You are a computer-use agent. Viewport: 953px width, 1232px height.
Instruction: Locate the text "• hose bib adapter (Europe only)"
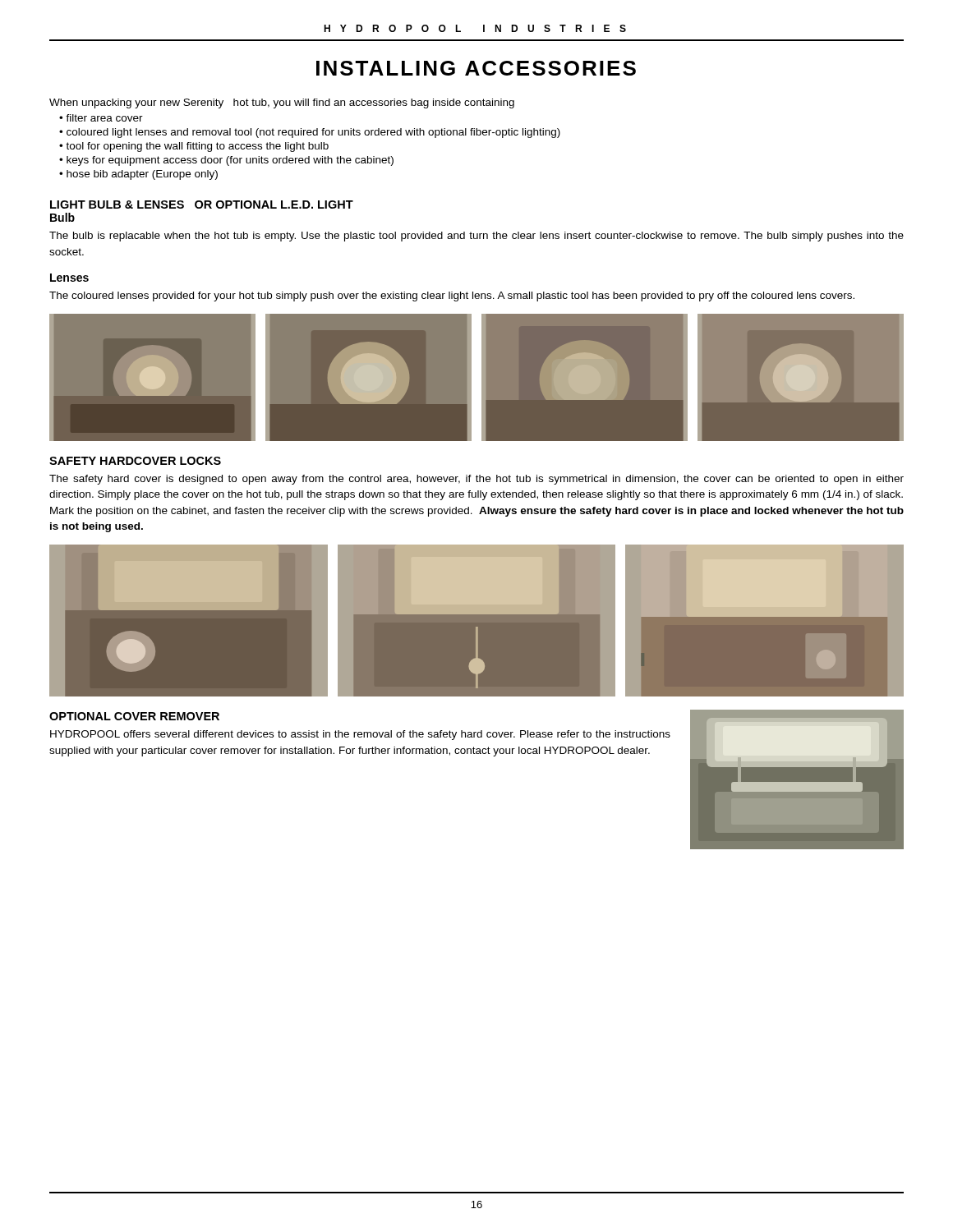click(x=139, y=174)
